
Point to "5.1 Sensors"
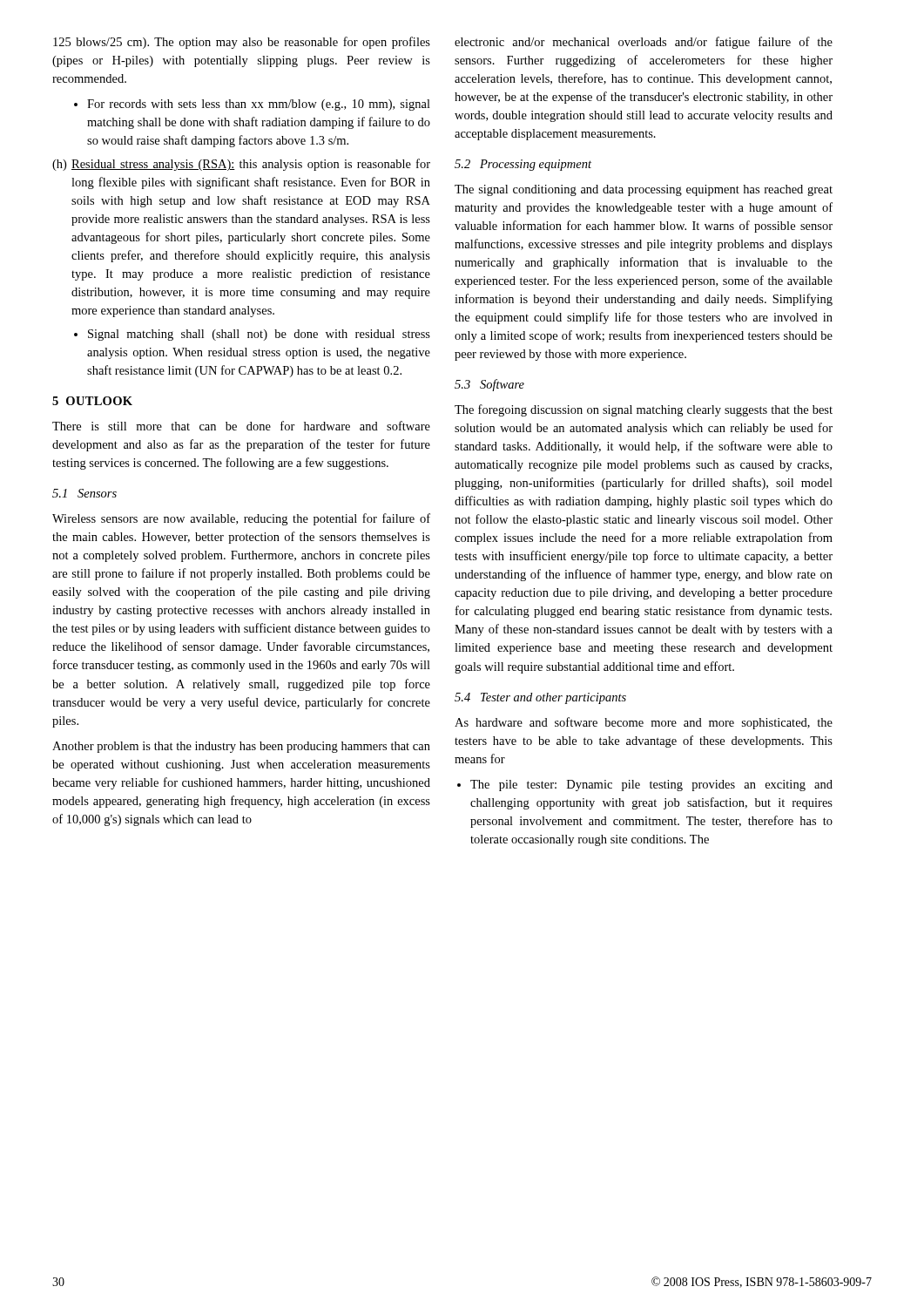(84, 493)
